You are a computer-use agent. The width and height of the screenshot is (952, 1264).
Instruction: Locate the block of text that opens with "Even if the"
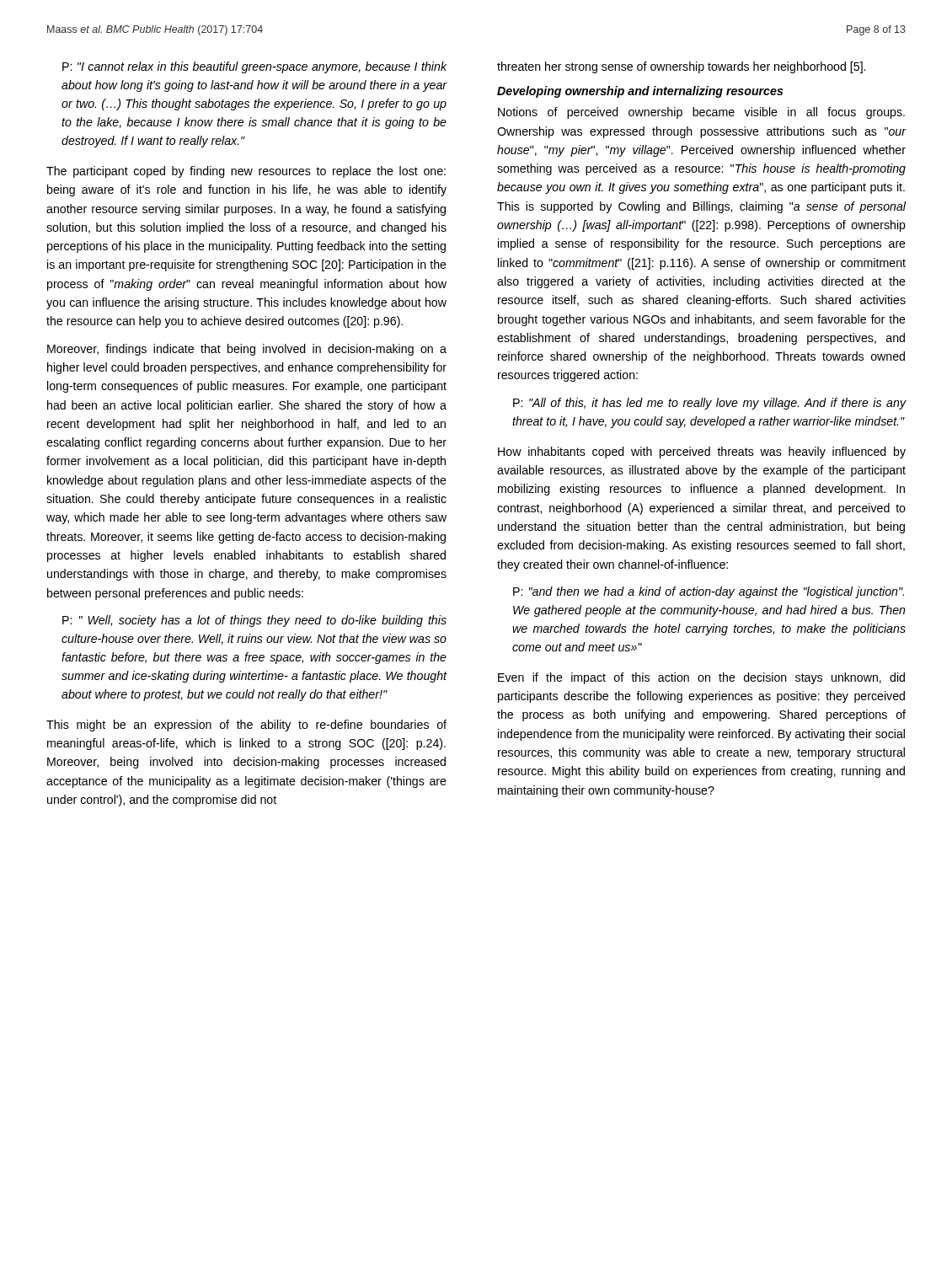(x=701, y=734)
